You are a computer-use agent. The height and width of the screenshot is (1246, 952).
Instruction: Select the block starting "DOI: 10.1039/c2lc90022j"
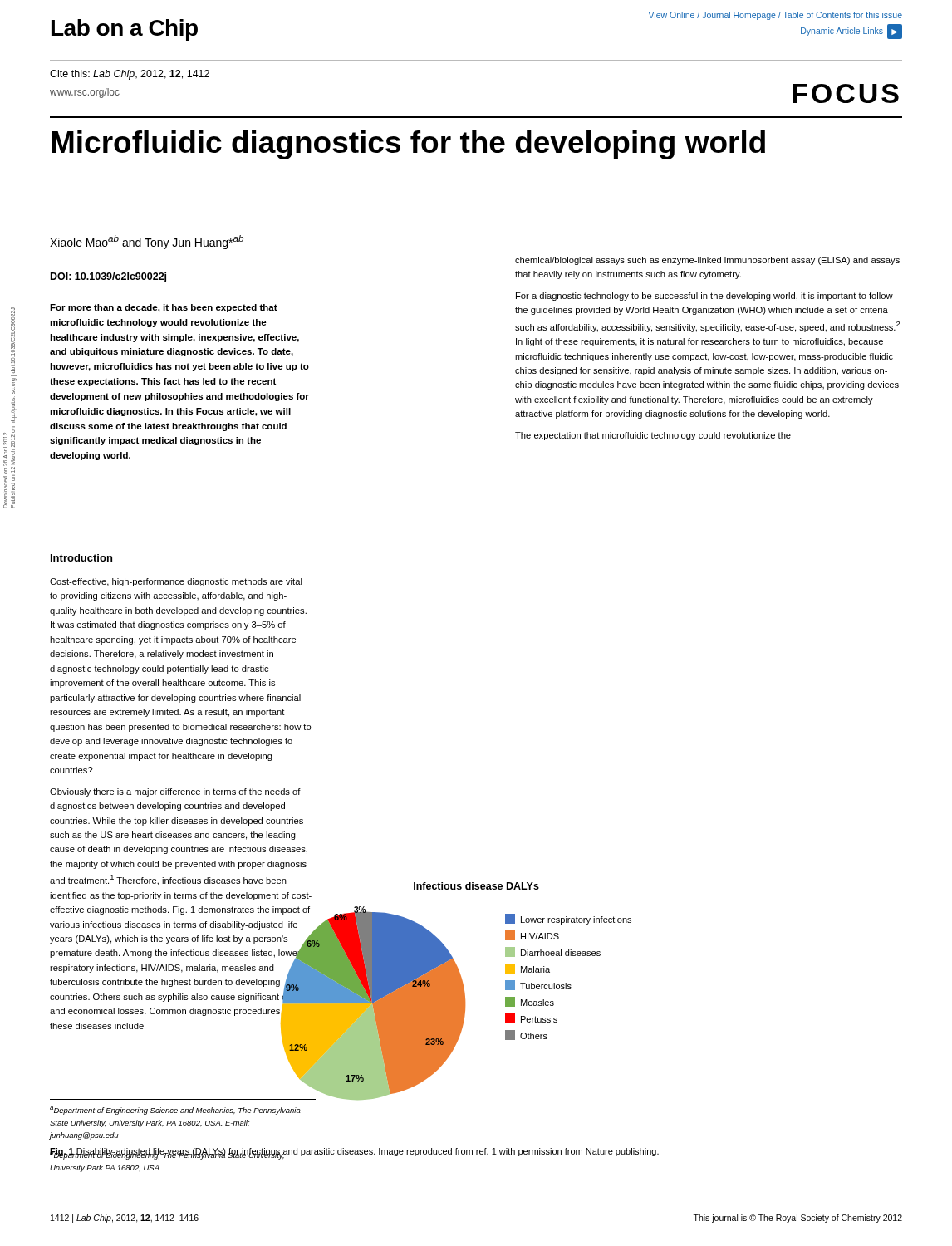click(x=108, y=277)
